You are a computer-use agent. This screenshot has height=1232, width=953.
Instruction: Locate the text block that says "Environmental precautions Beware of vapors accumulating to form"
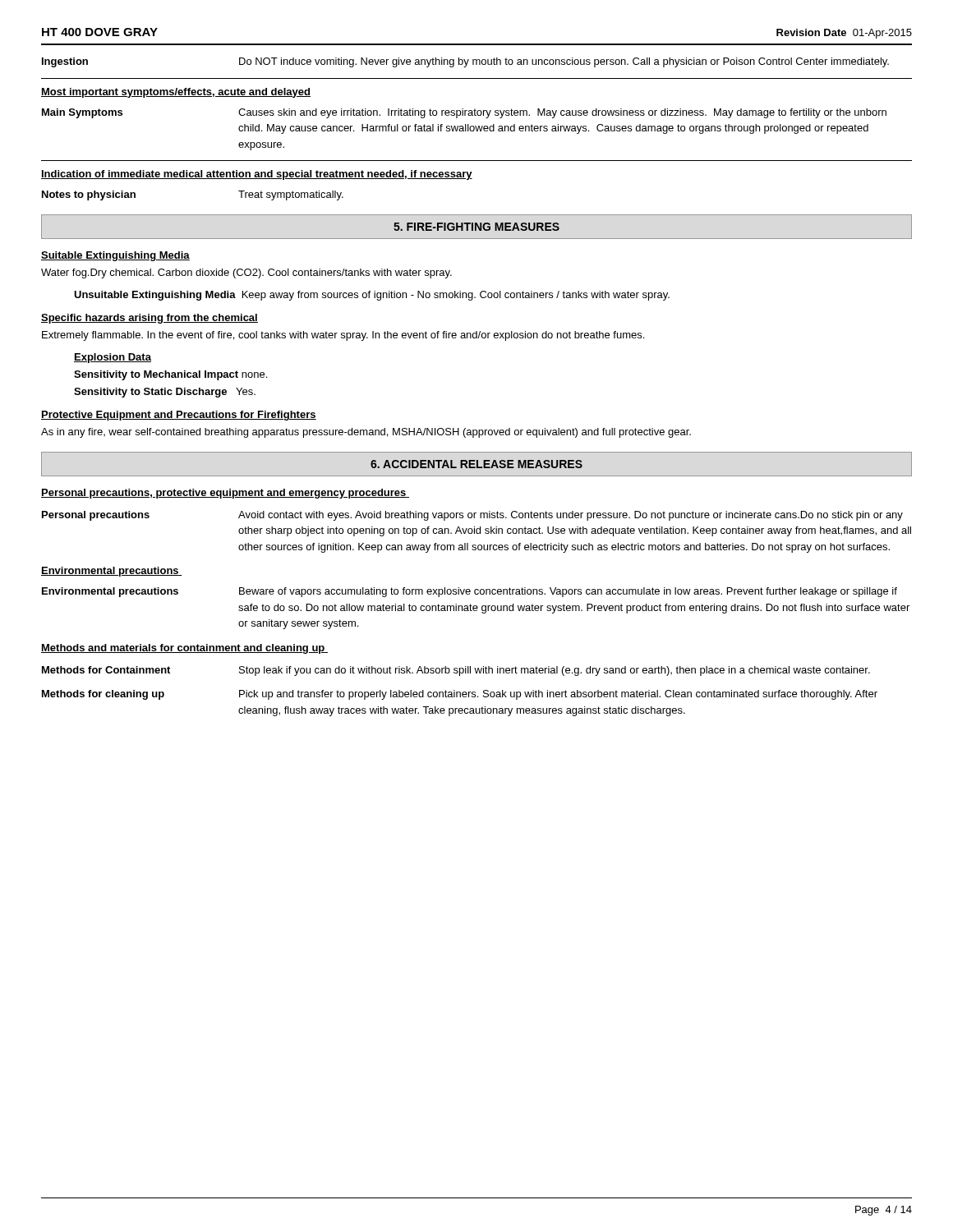pos(476,607)
